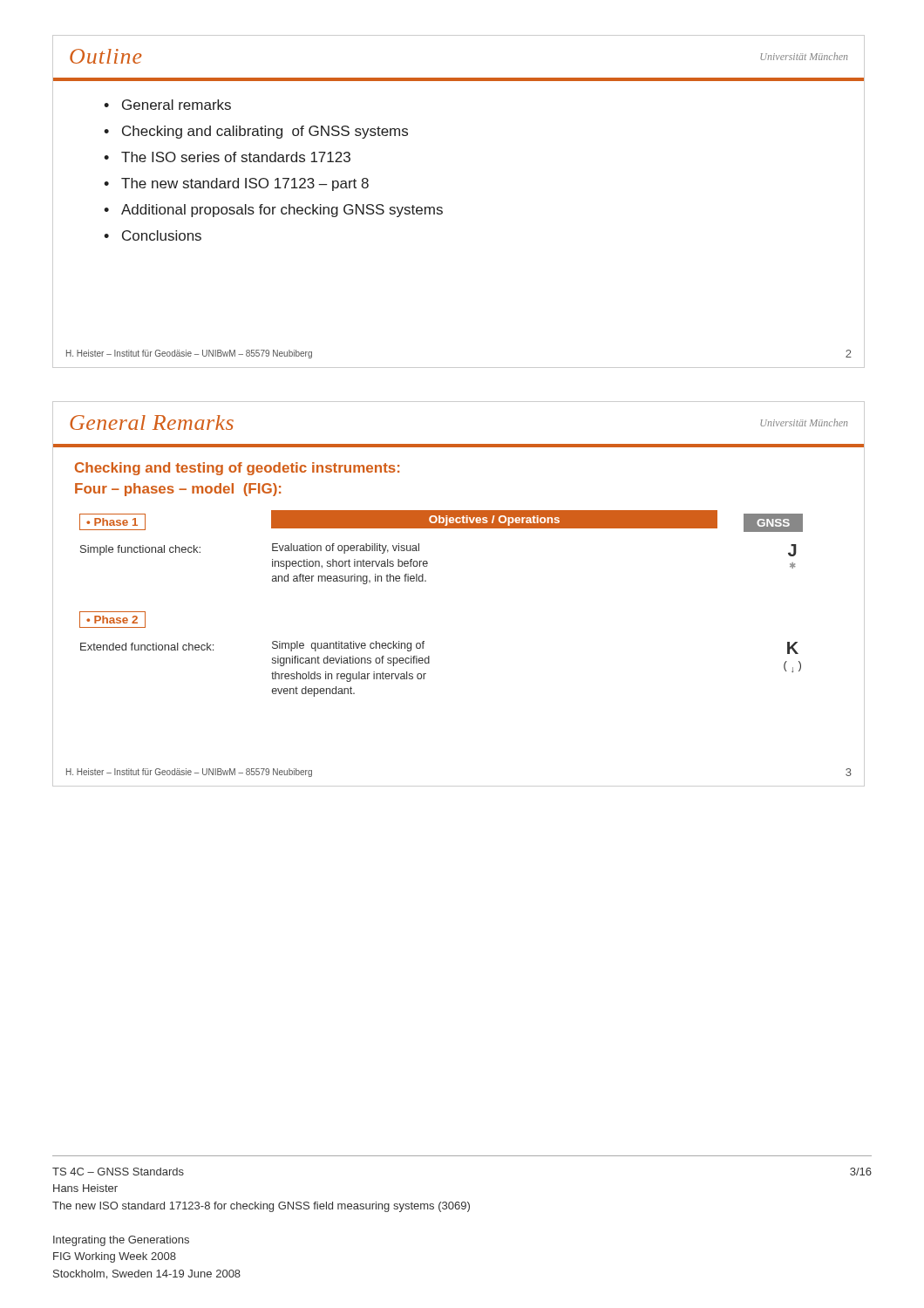Select the region starting "The ISO series of standards 17123"
The image size is (924, 1308).
tap(236, 157)
